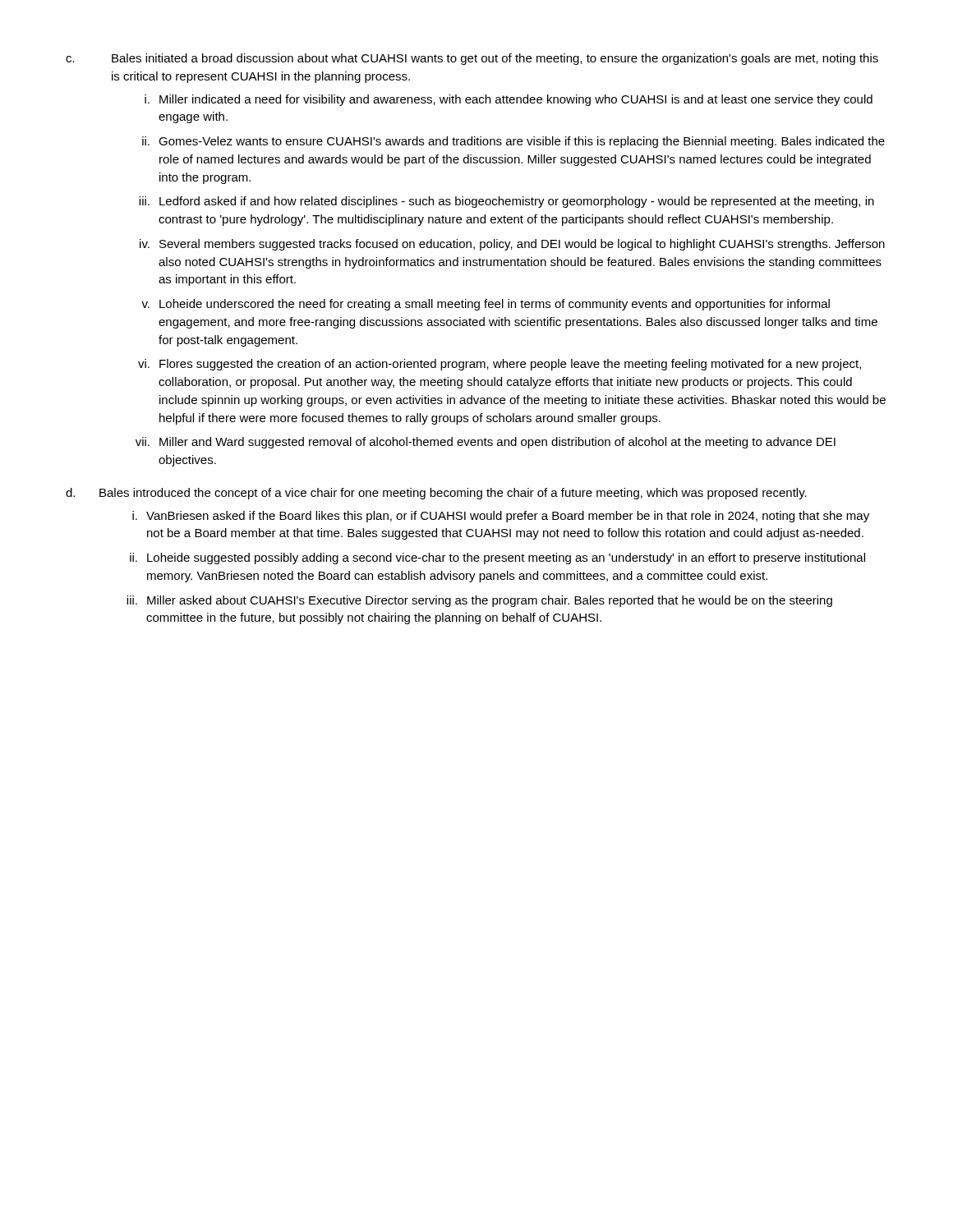Click on the list item with the text "vii. Miller and Ward"

(x=499, y=451)
